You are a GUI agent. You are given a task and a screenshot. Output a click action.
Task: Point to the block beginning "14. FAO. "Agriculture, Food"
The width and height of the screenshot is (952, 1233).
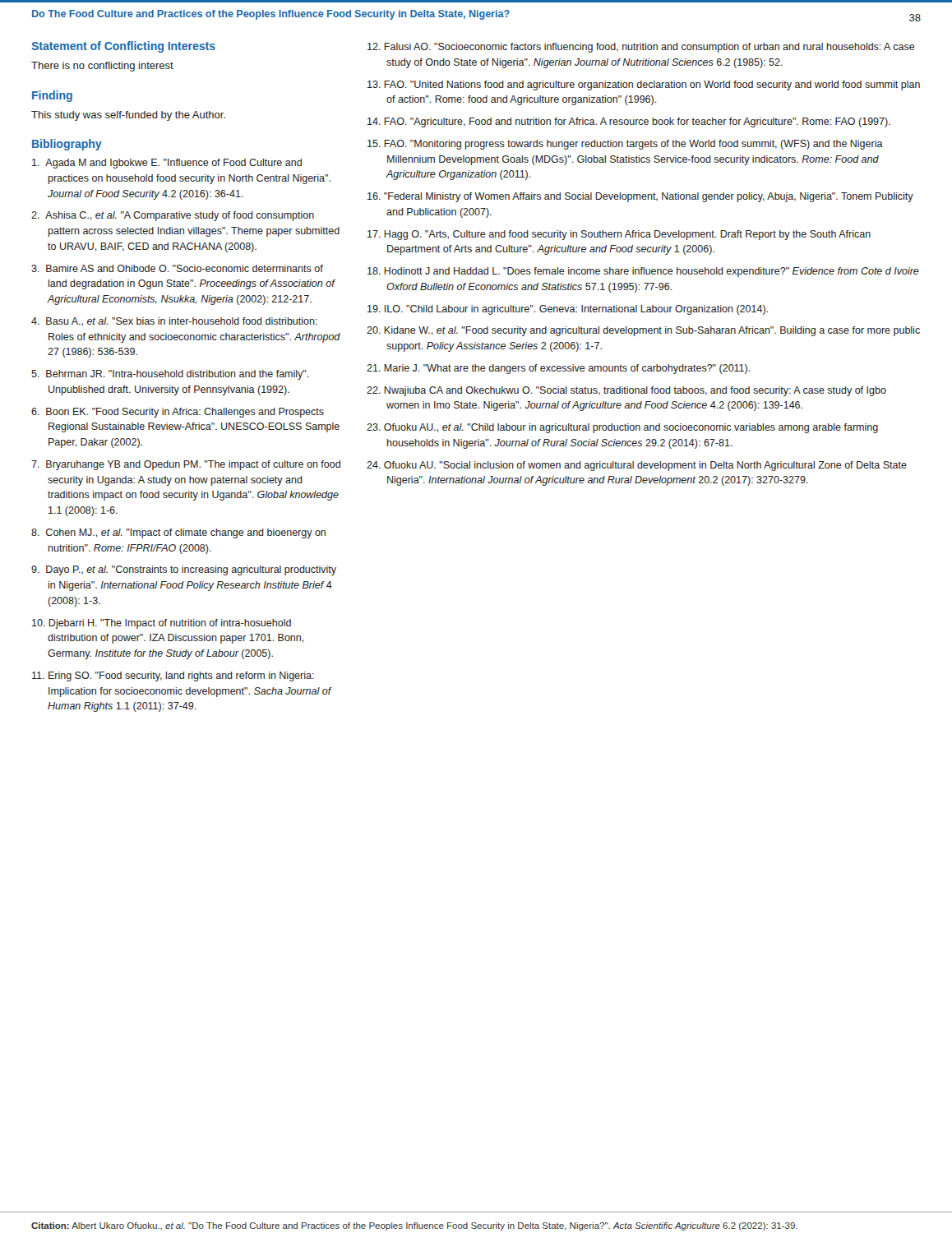629,122
